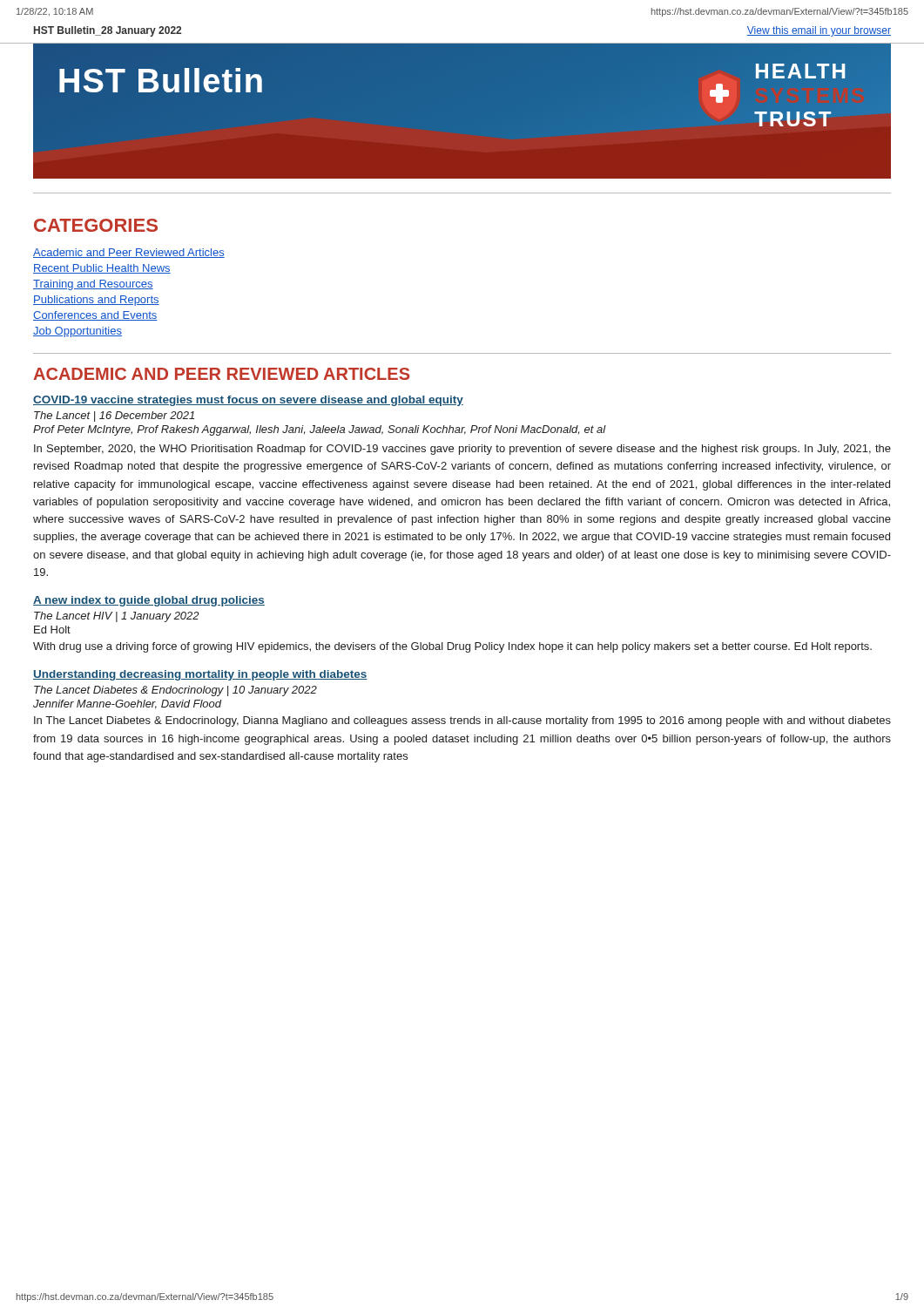This screenshot has width=924, height=1307.
Task: Find the logo
Action: pos(462,111)
